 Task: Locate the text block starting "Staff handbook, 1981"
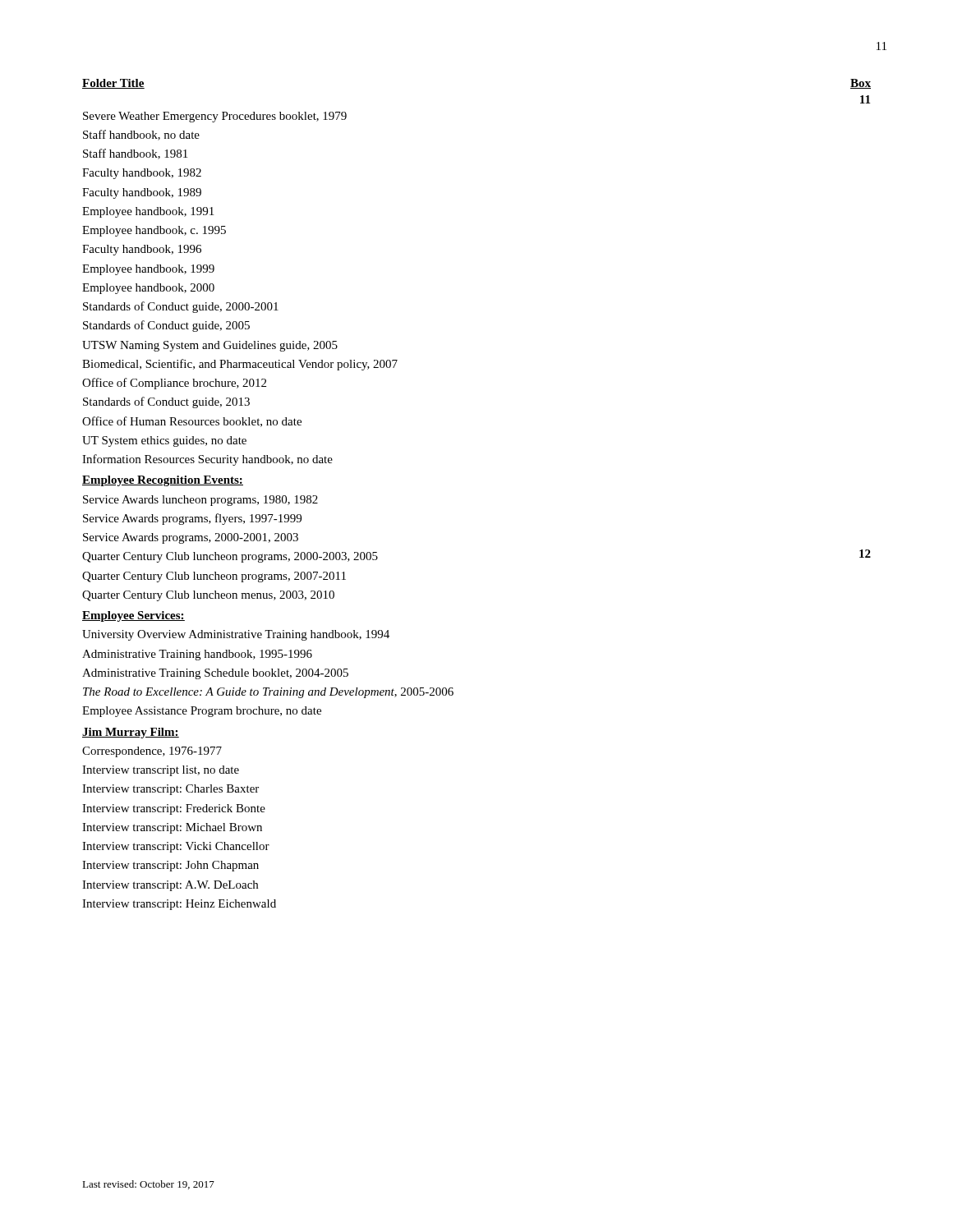click(135, 154)
